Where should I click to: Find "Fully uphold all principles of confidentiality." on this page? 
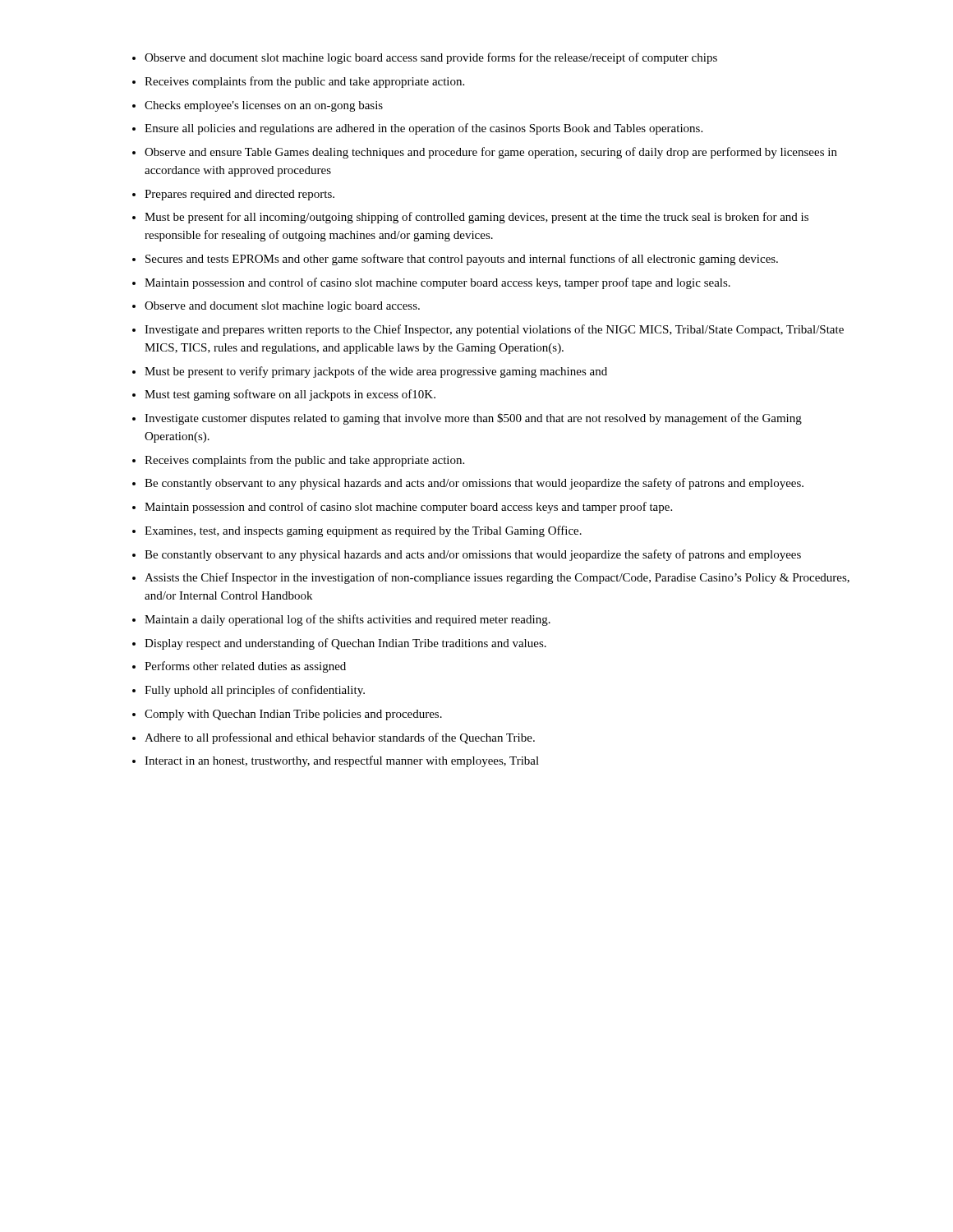click(x=255, y=690)
